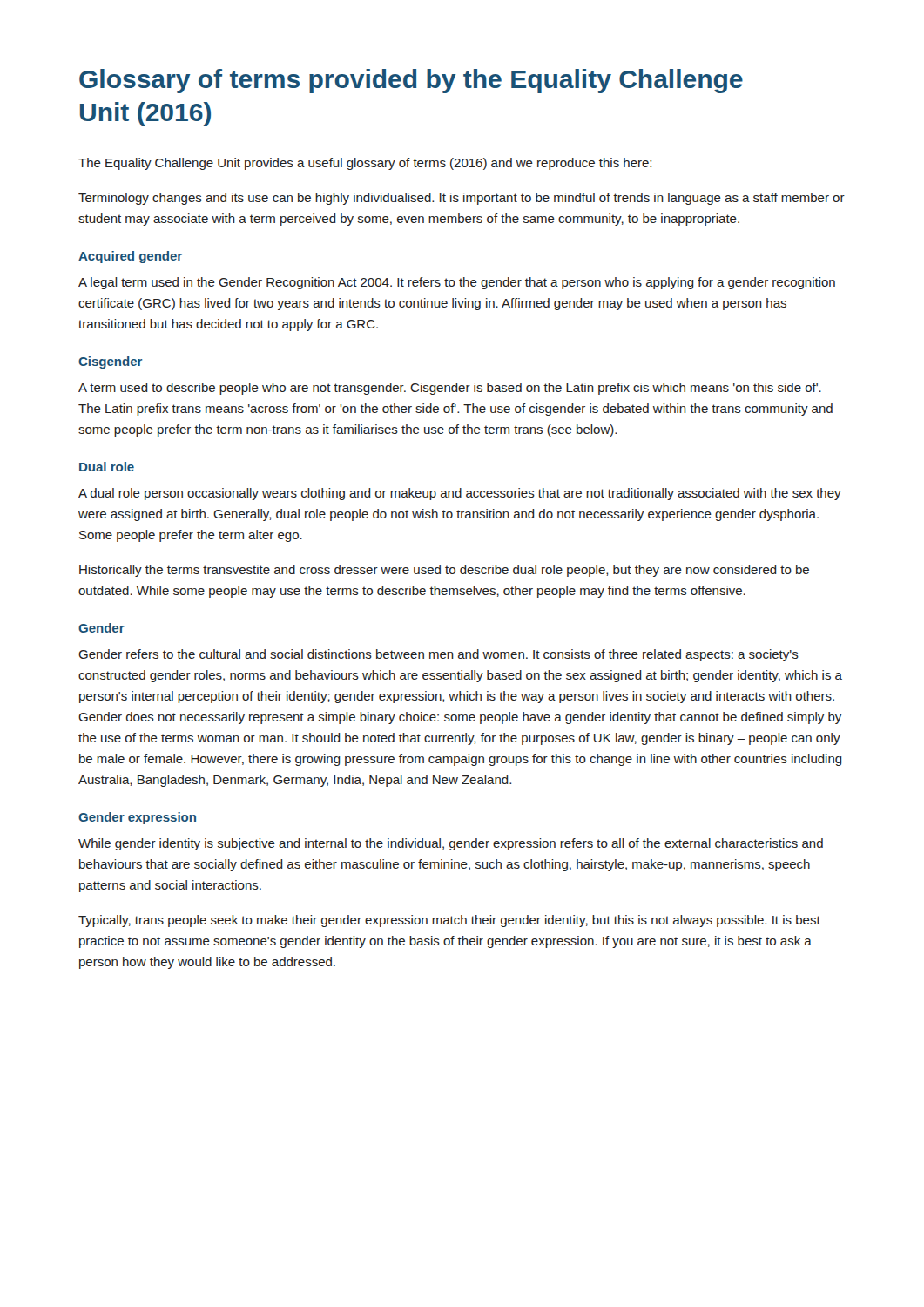Image resolution: width=924 pixels, height=1307 pixels.
Task: Point to the block beginning "Gender refers to the cultural"
Action: coord(460,717)
